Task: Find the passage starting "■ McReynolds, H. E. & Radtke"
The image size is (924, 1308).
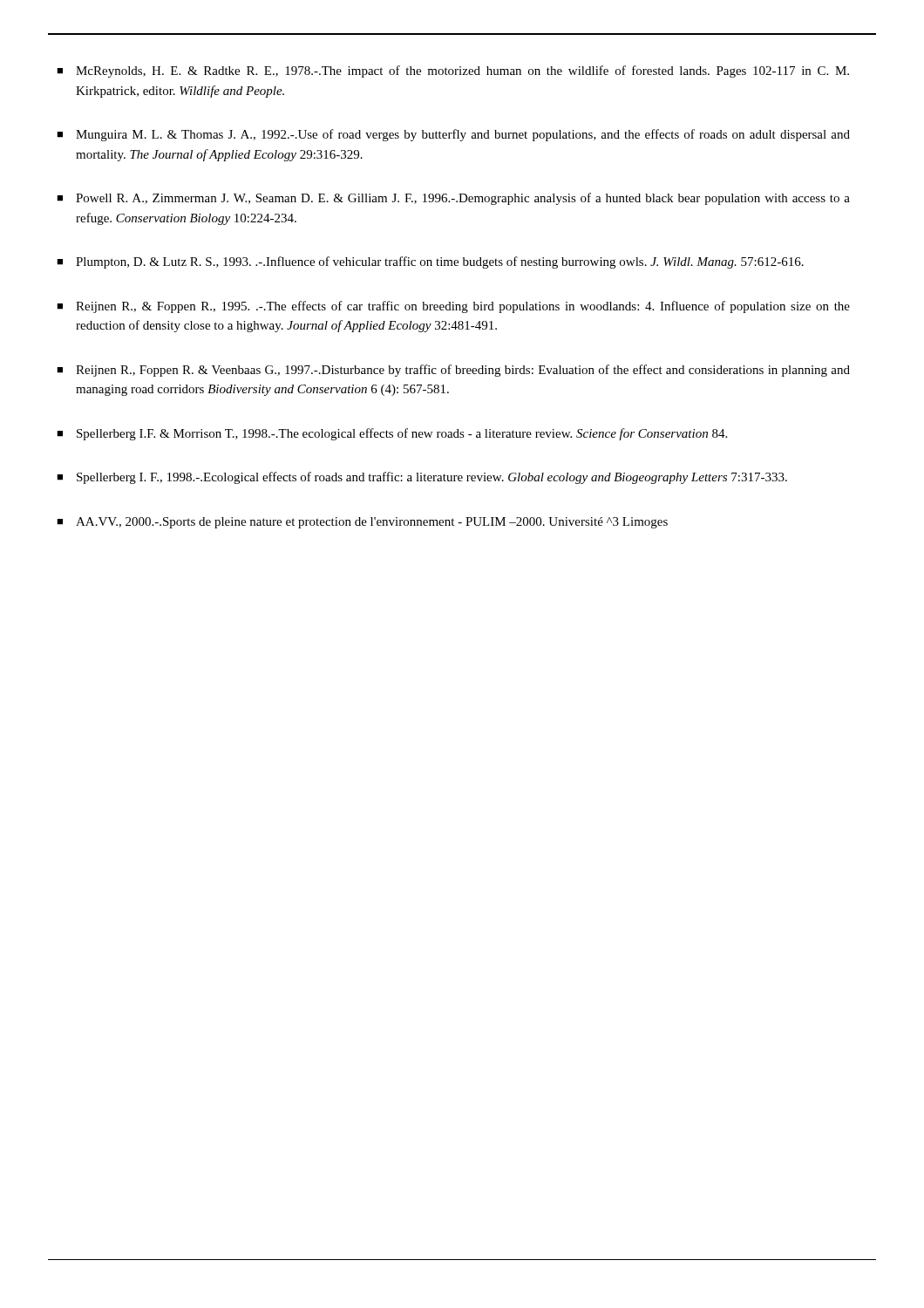Action: pyautogui.click(x=453, y=81)
